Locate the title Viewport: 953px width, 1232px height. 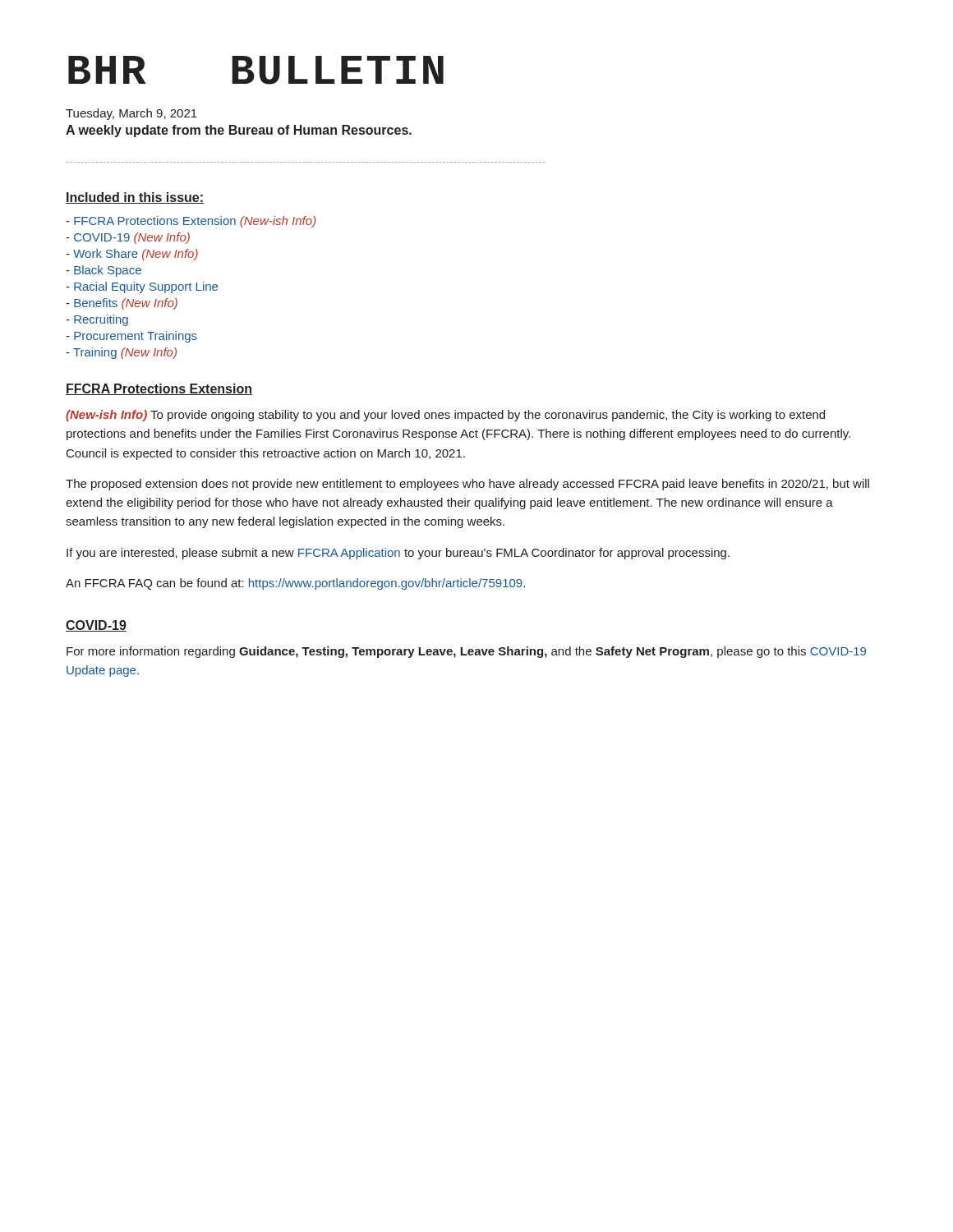tap(476, 73)
